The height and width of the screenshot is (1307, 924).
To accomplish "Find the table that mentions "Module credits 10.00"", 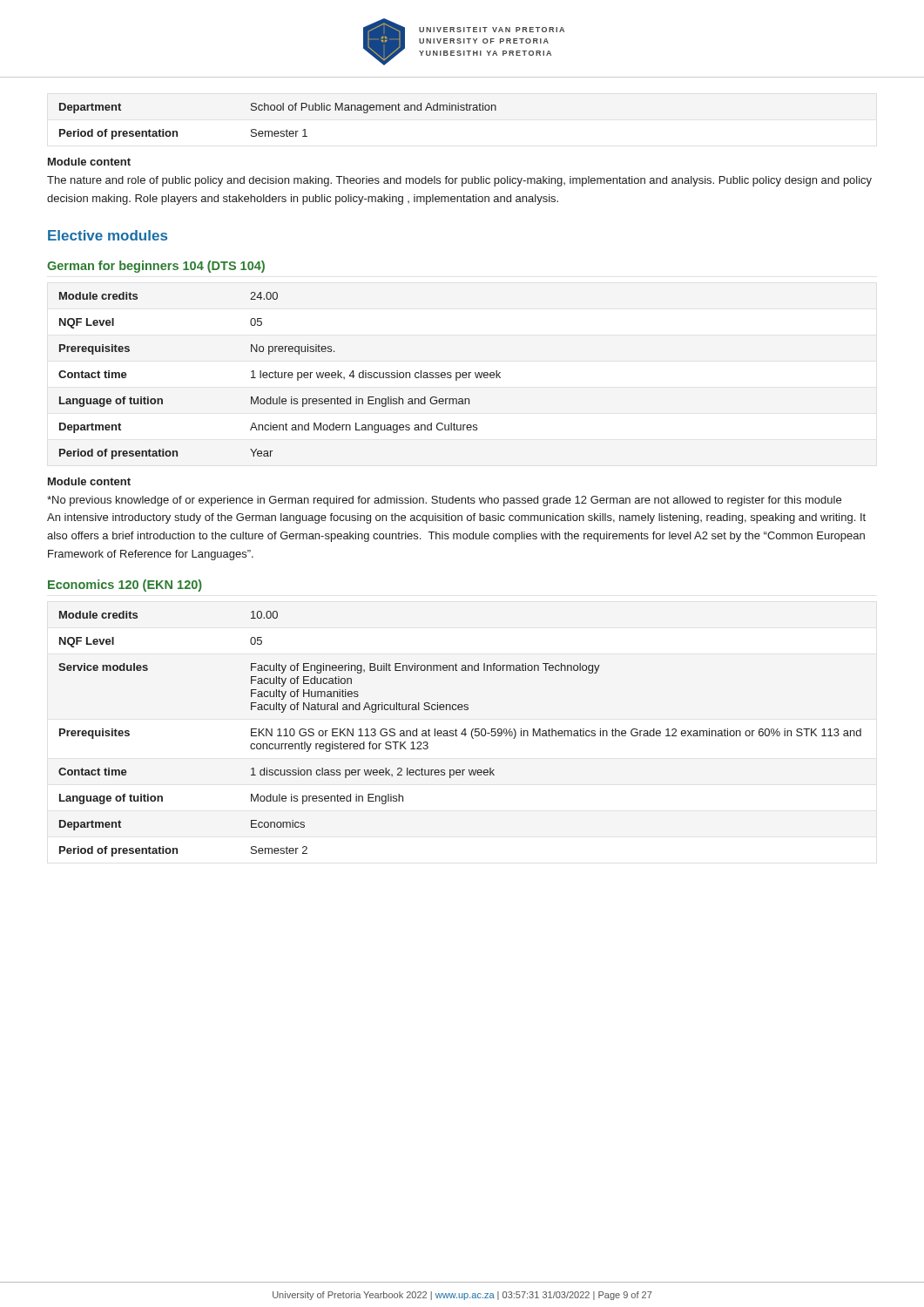I will coord(462,732).
